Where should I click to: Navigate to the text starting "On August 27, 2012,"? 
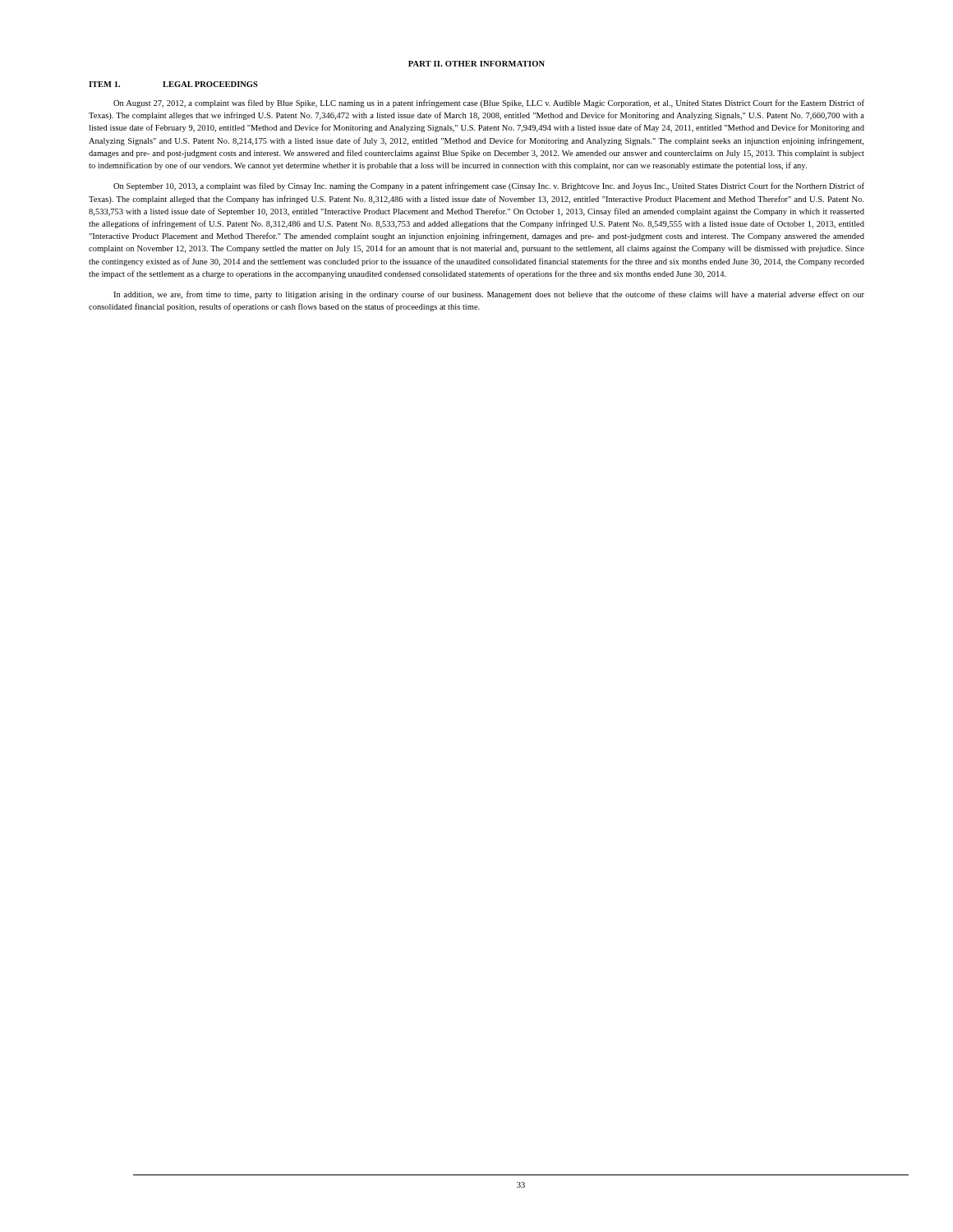(x=476, y=134)
